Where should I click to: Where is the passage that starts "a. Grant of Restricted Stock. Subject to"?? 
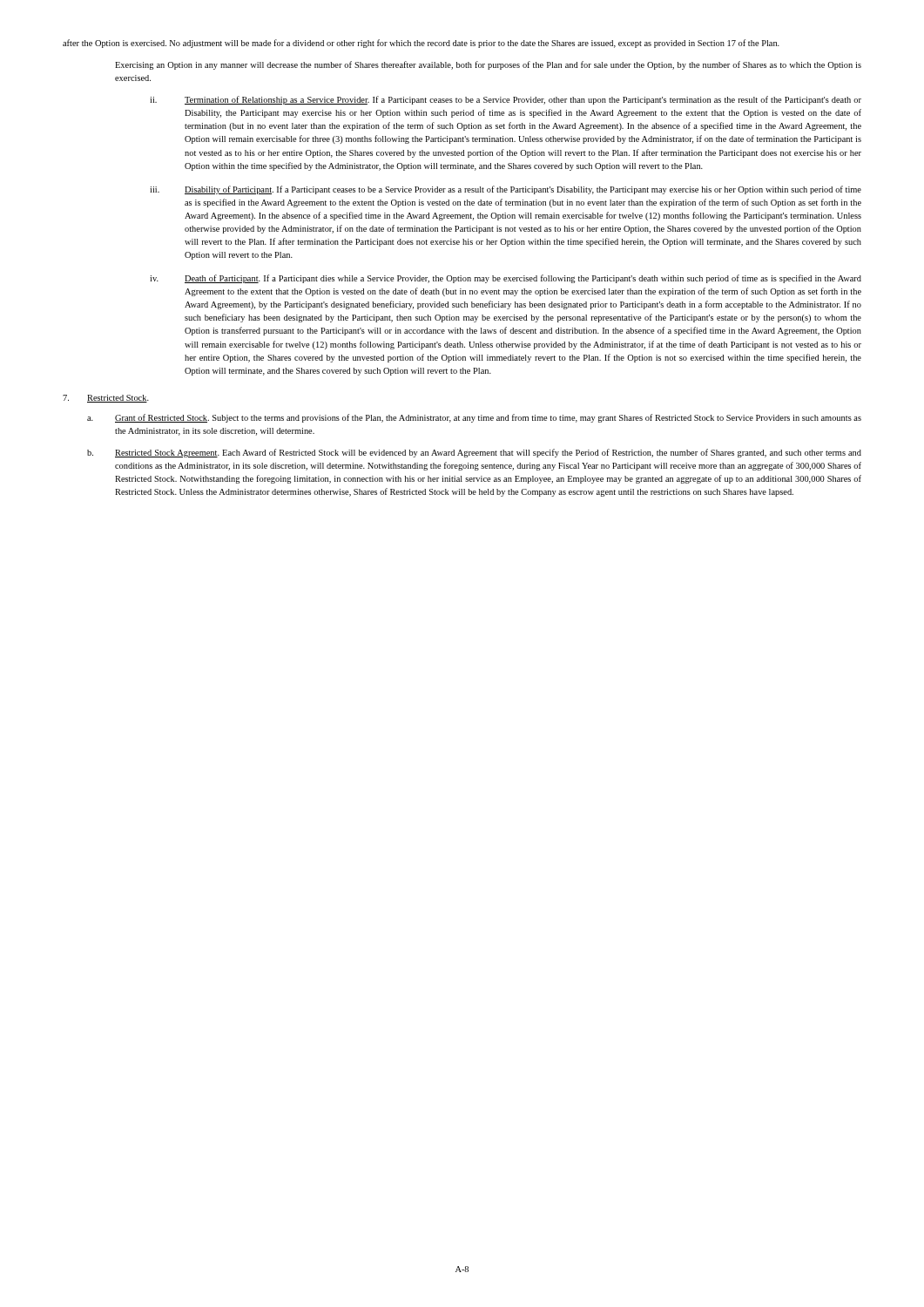(474, 424)
